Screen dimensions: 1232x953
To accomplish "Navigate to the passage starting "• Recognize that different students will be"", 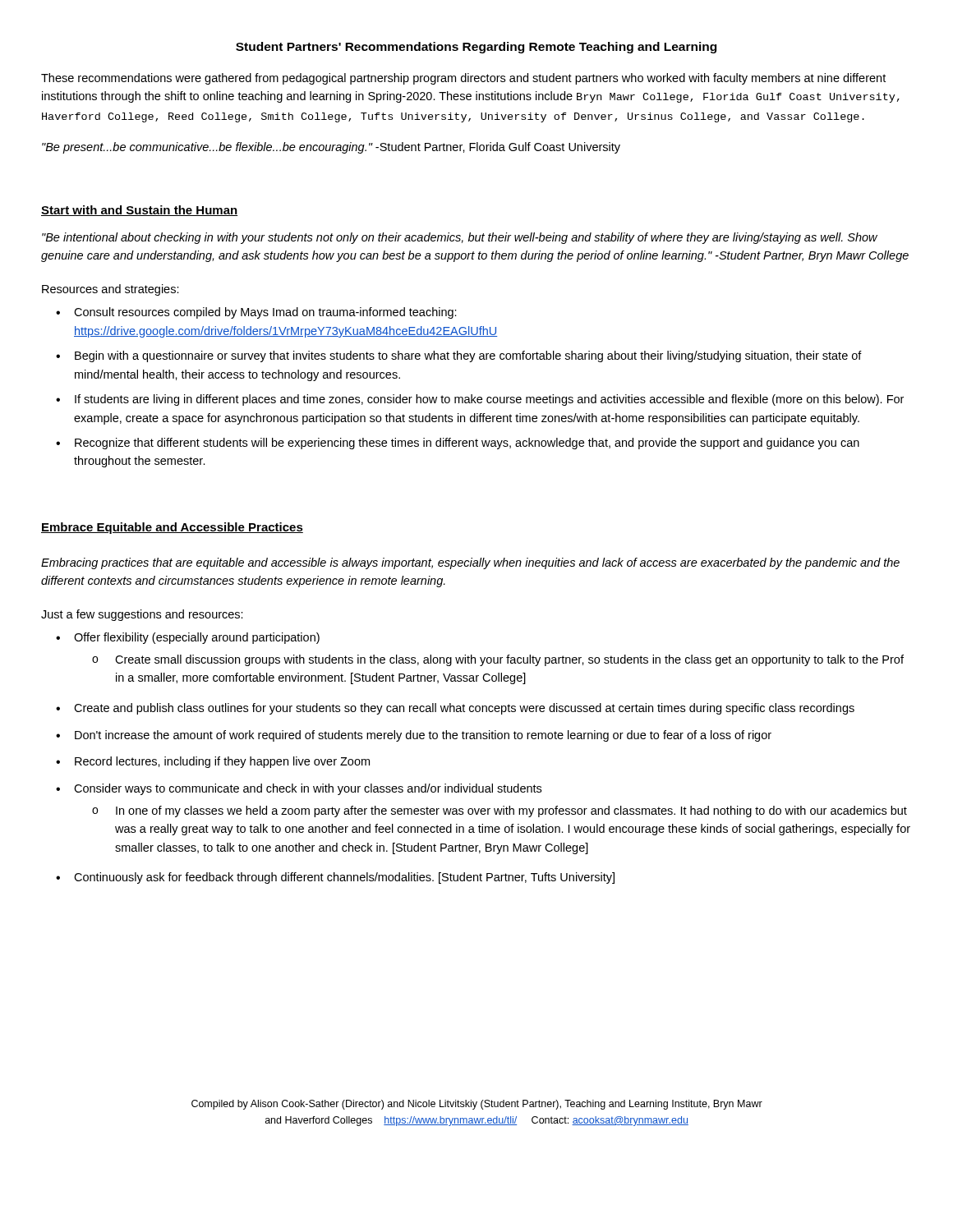I will pos(484,452).
